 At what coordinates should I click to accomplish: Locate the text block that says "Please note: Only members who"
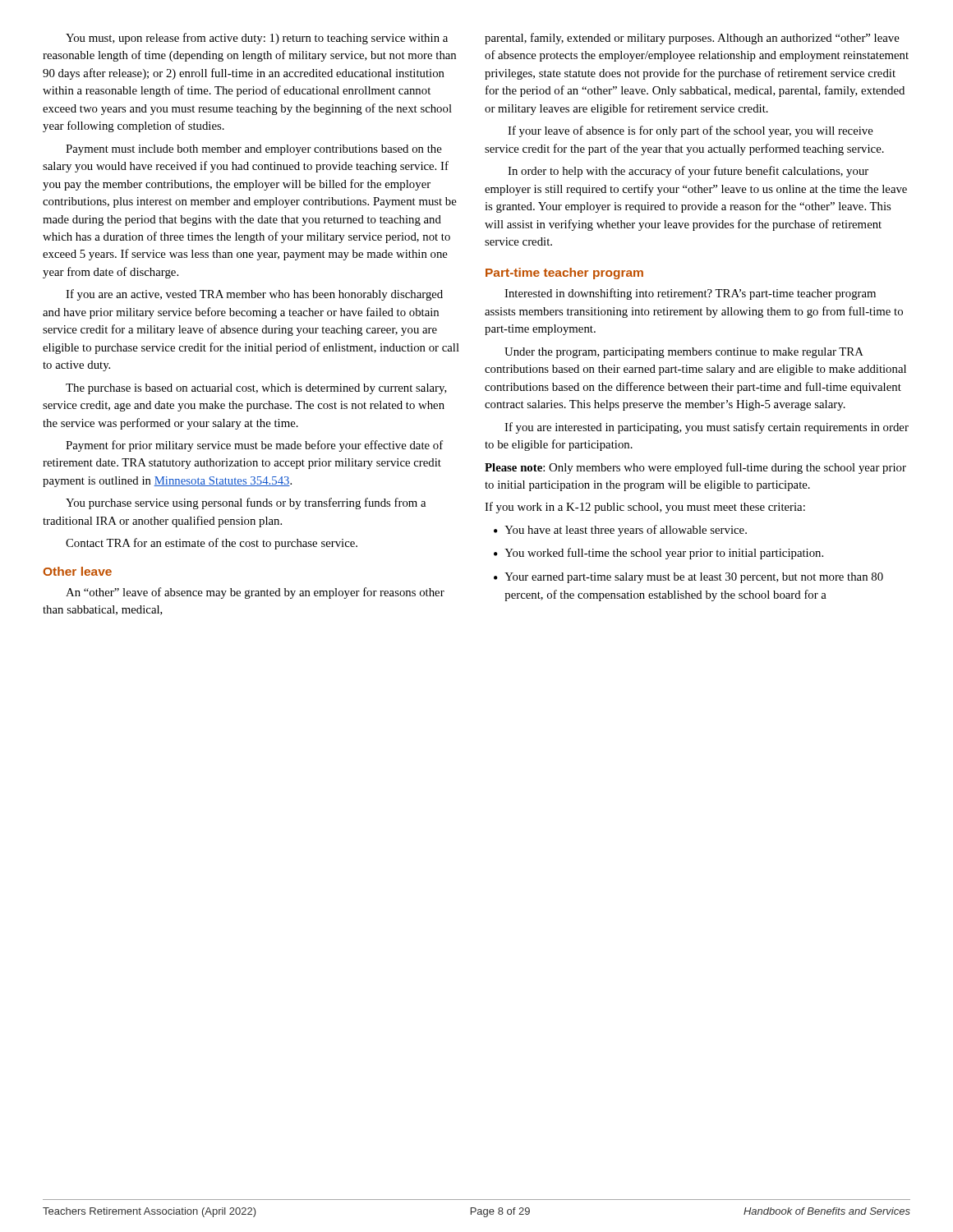click(x=698, y=488)
